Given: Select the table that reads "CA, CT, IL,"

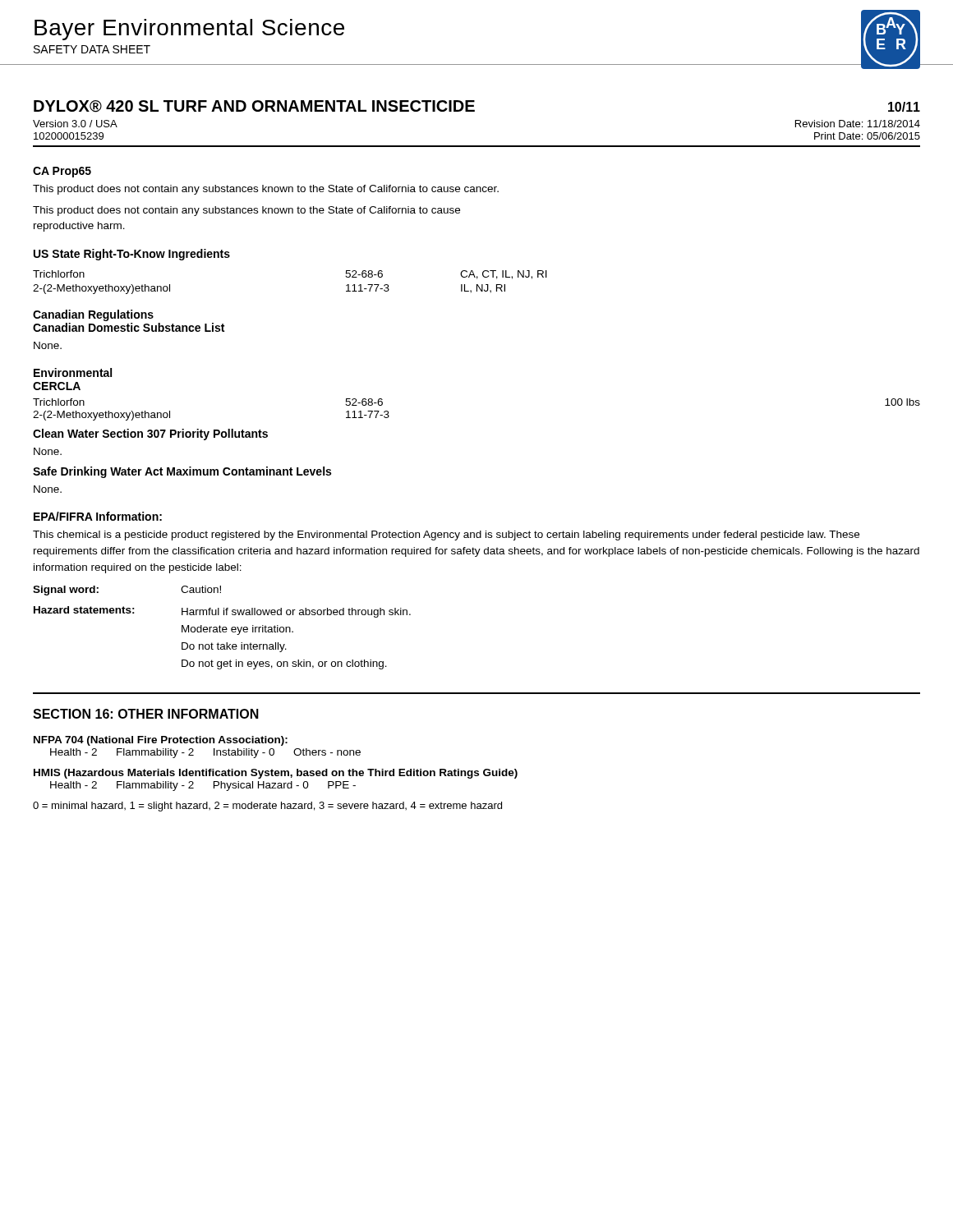Looking at the screenshot, I should point(476,281).
